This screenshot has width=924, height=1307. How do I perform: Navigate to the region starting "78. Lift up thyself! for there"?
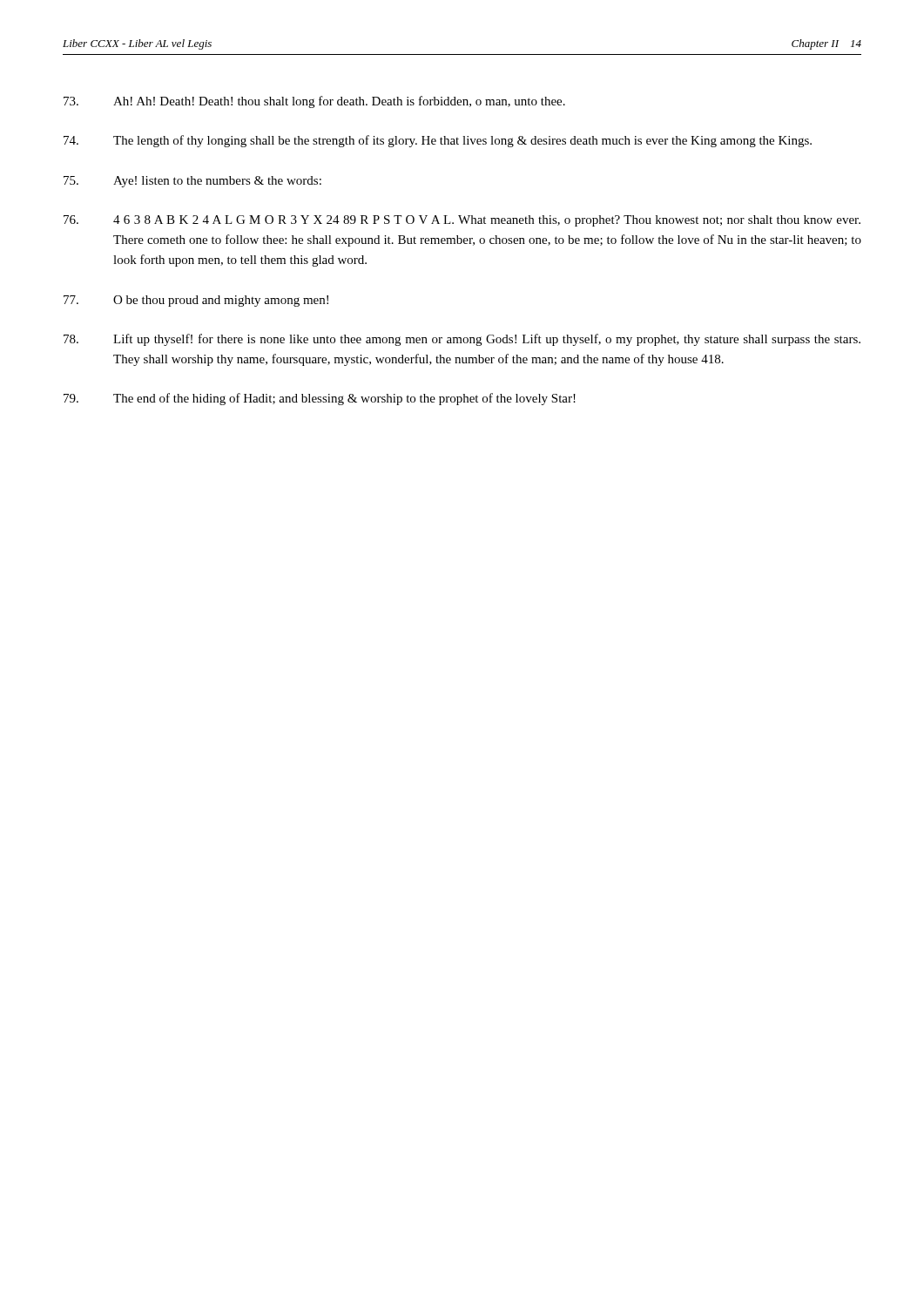click(x=462, y=349)
